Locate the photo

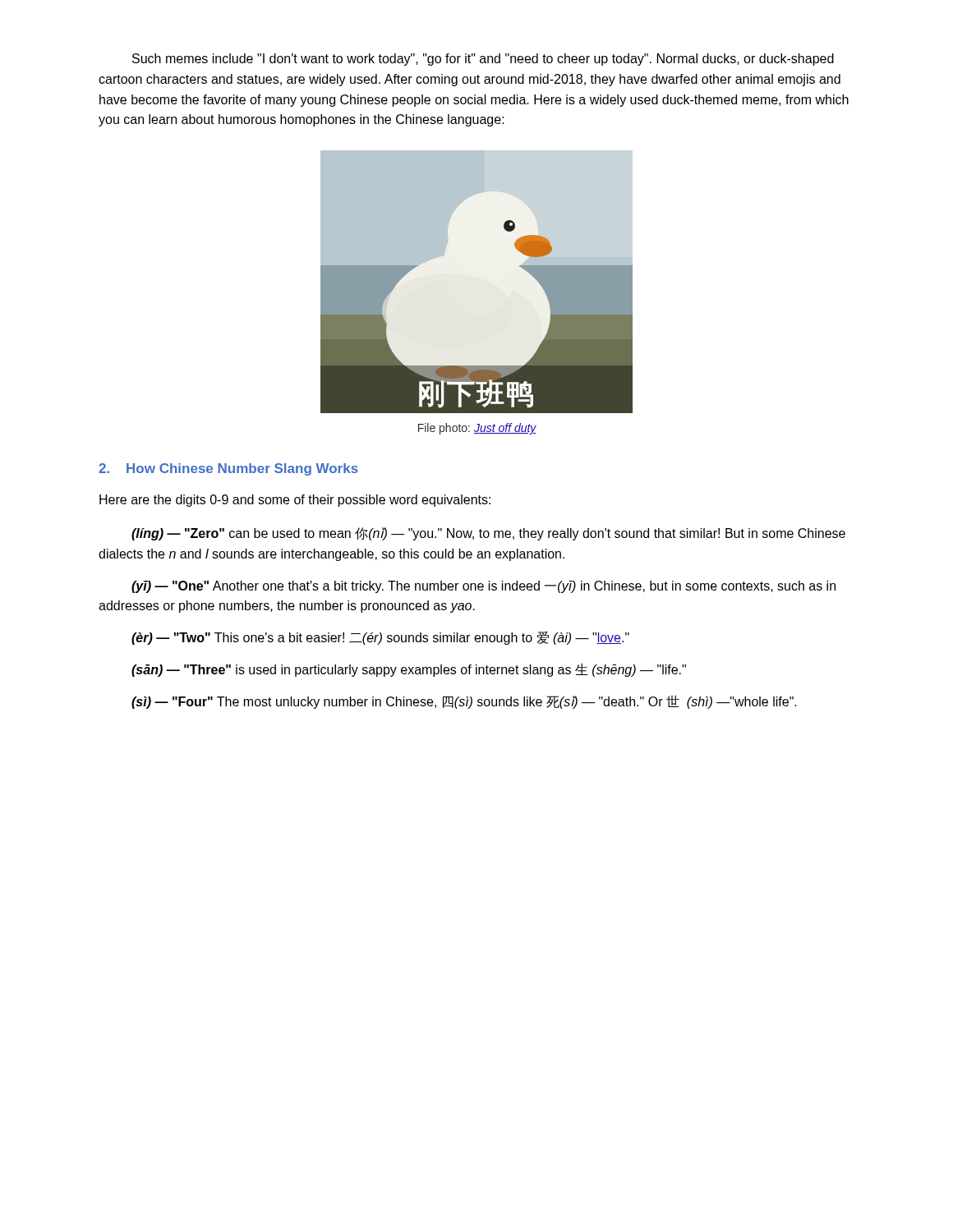(476, 282)
